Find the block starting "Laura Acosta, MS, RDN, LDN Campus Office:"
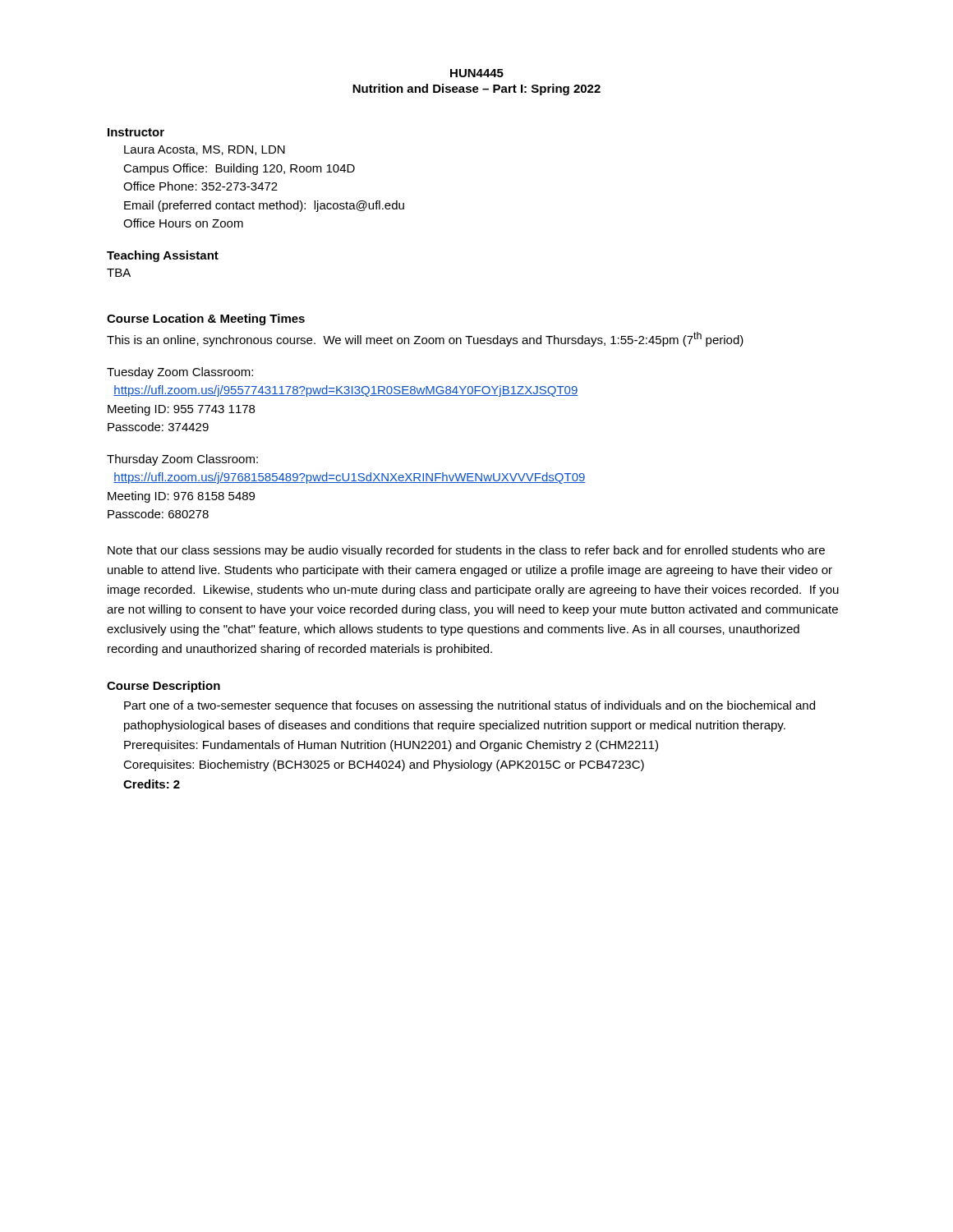The width and height of the screenshot is (953, 1232). tap(264, 186)
